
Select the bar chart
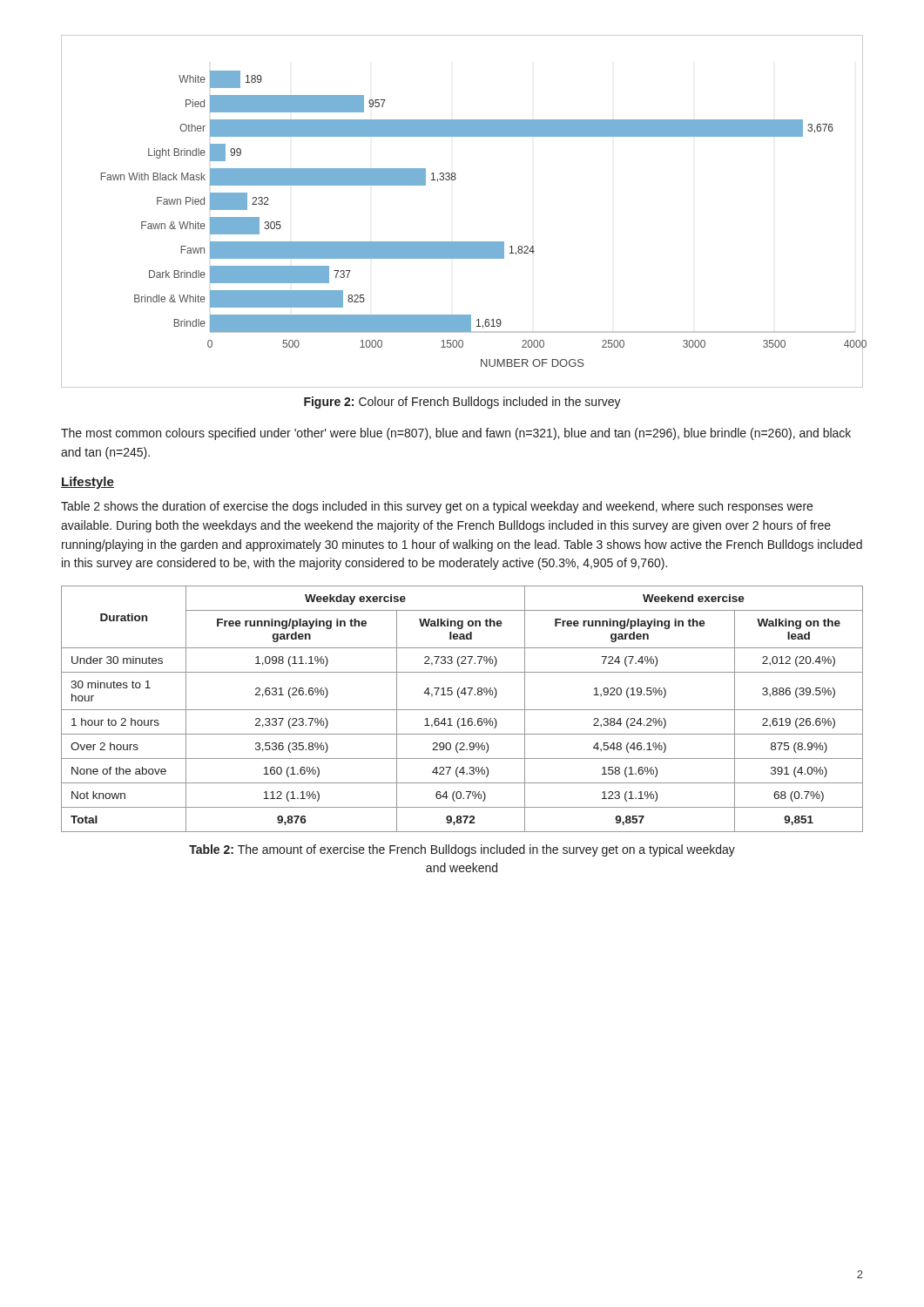(x=462, y=211)
